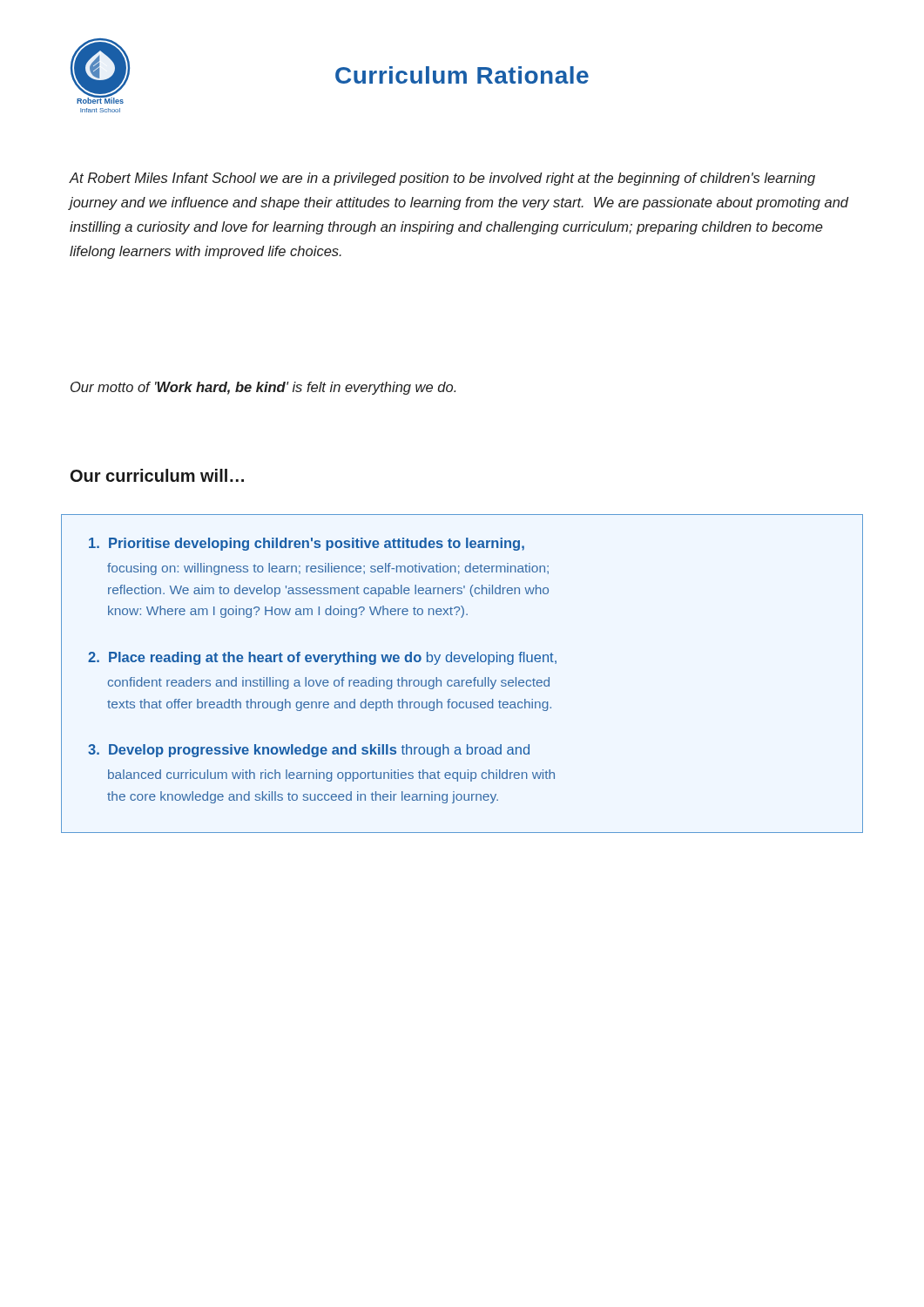Locate the block starting "At Robert Miles"

(459, 214)
